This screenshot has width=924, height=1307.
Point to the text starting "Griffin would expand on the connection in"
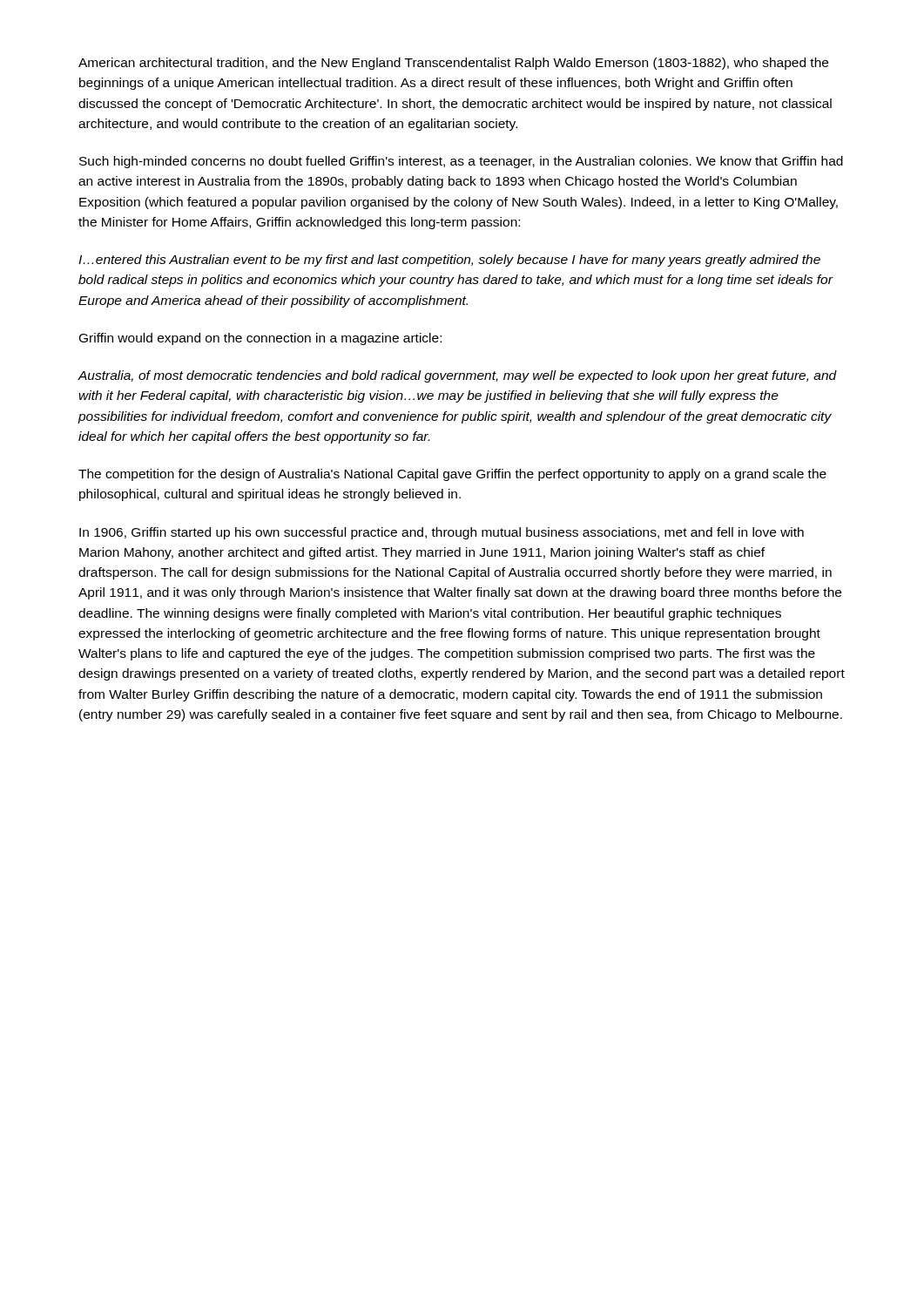click(x=261, y=337)
